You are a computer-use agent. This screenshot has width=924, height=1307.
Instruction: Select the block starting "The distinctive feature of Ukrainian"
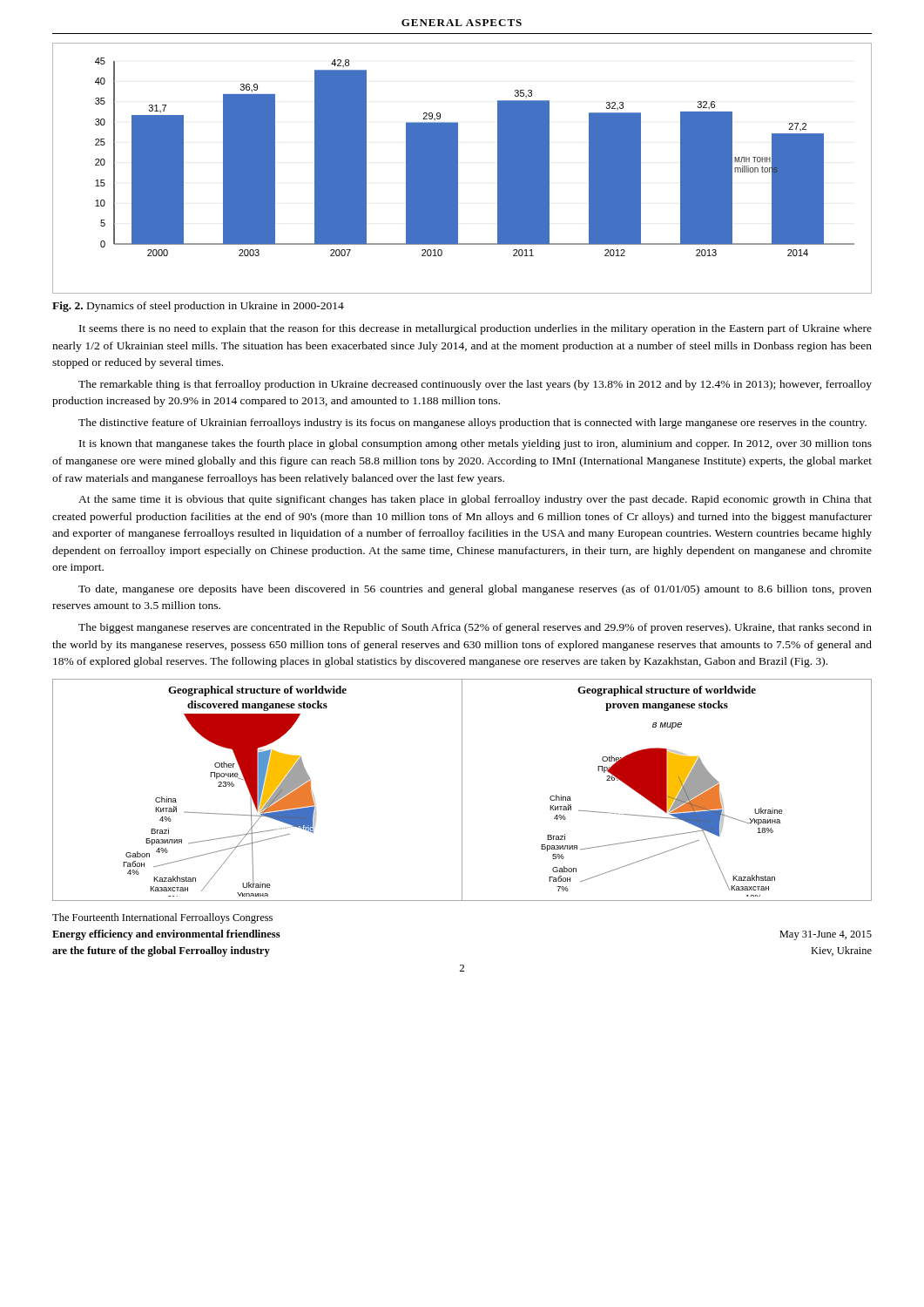[x=473, y=422]
